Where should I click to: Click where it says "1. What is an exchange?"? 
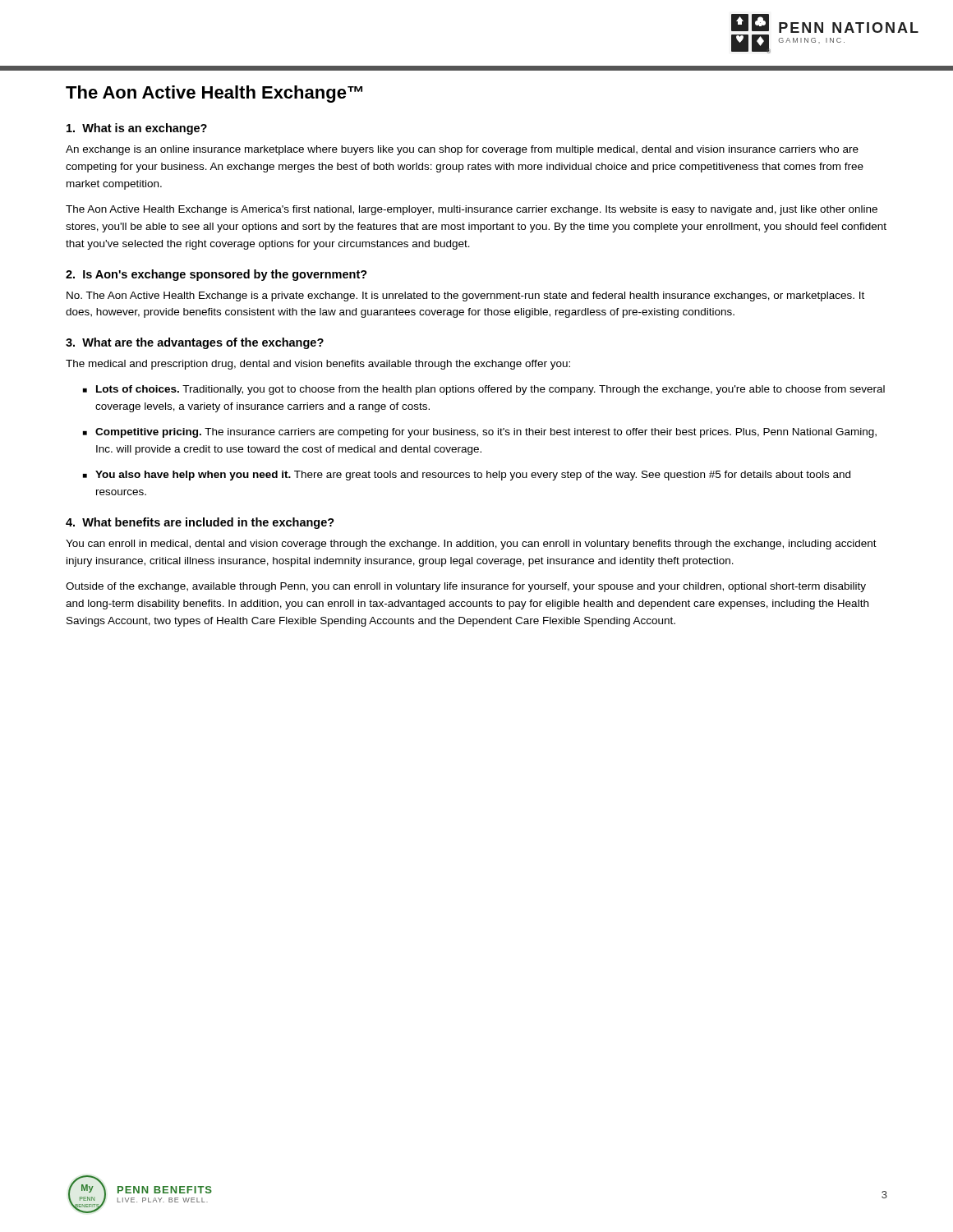137,128
